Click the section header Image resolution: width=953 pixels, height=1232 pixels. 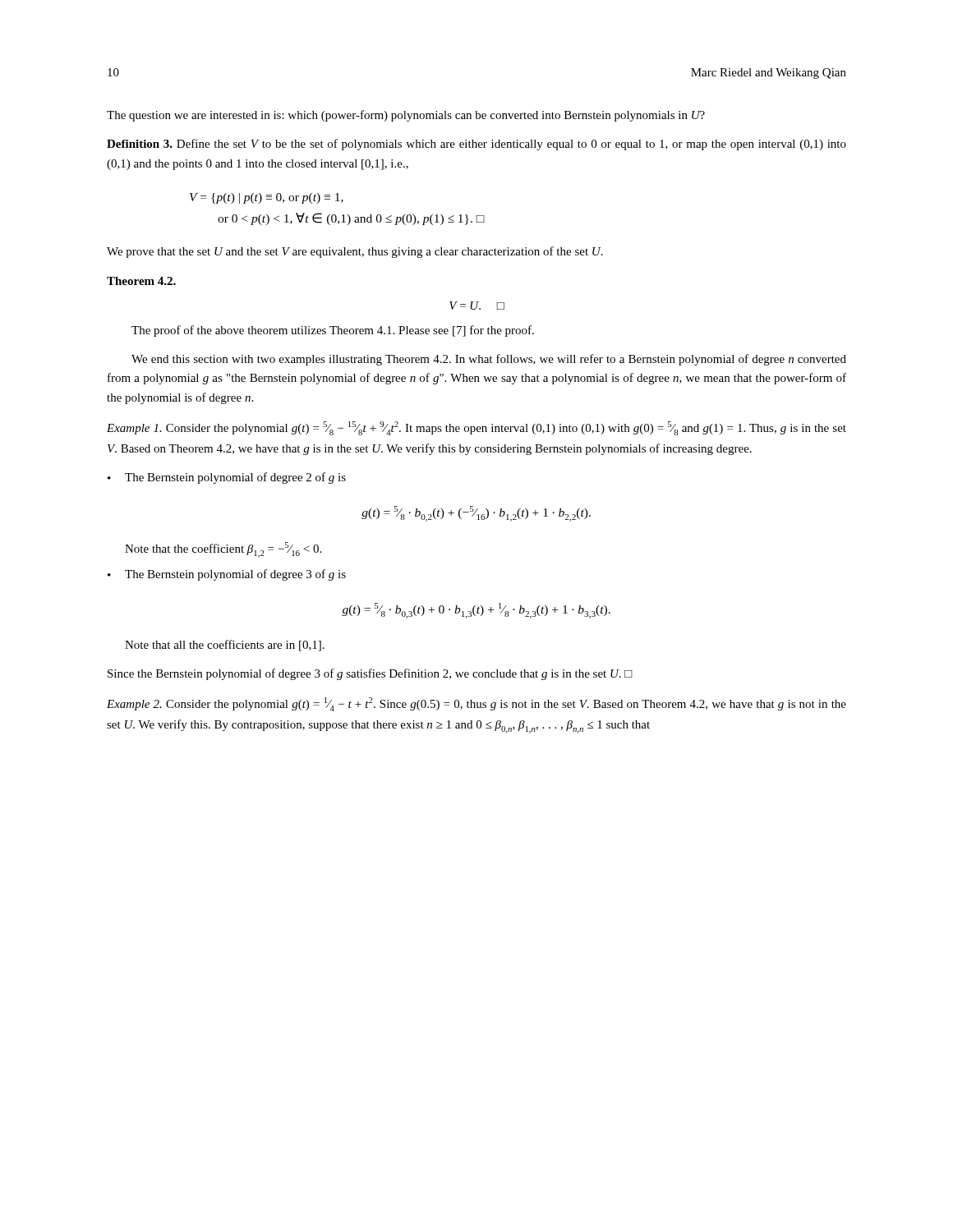pyautogui.click(x=476, y=281)
